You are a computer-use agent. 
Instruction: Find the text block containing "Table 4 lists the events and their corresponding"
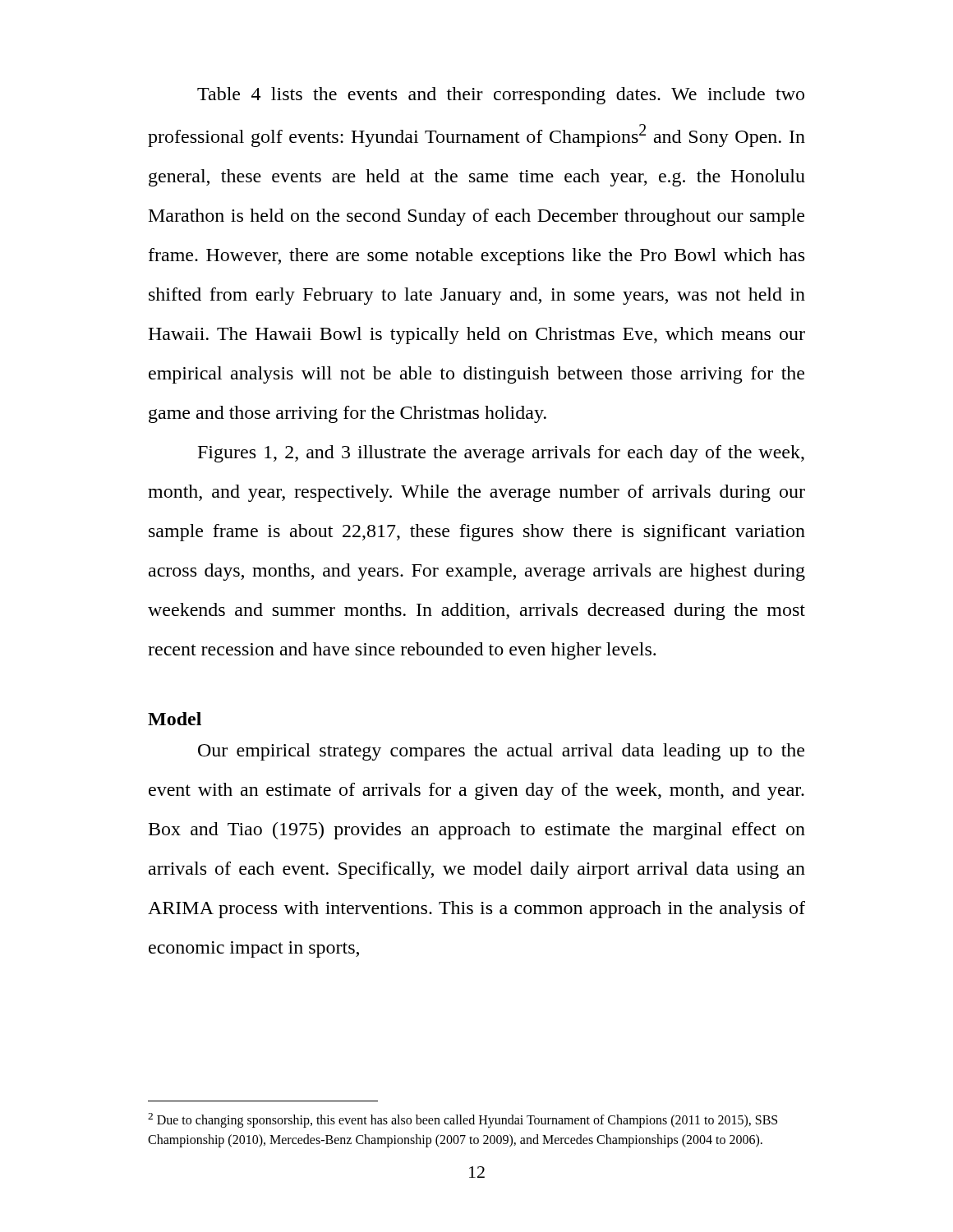pyautogui.click(x=476, y=253)
